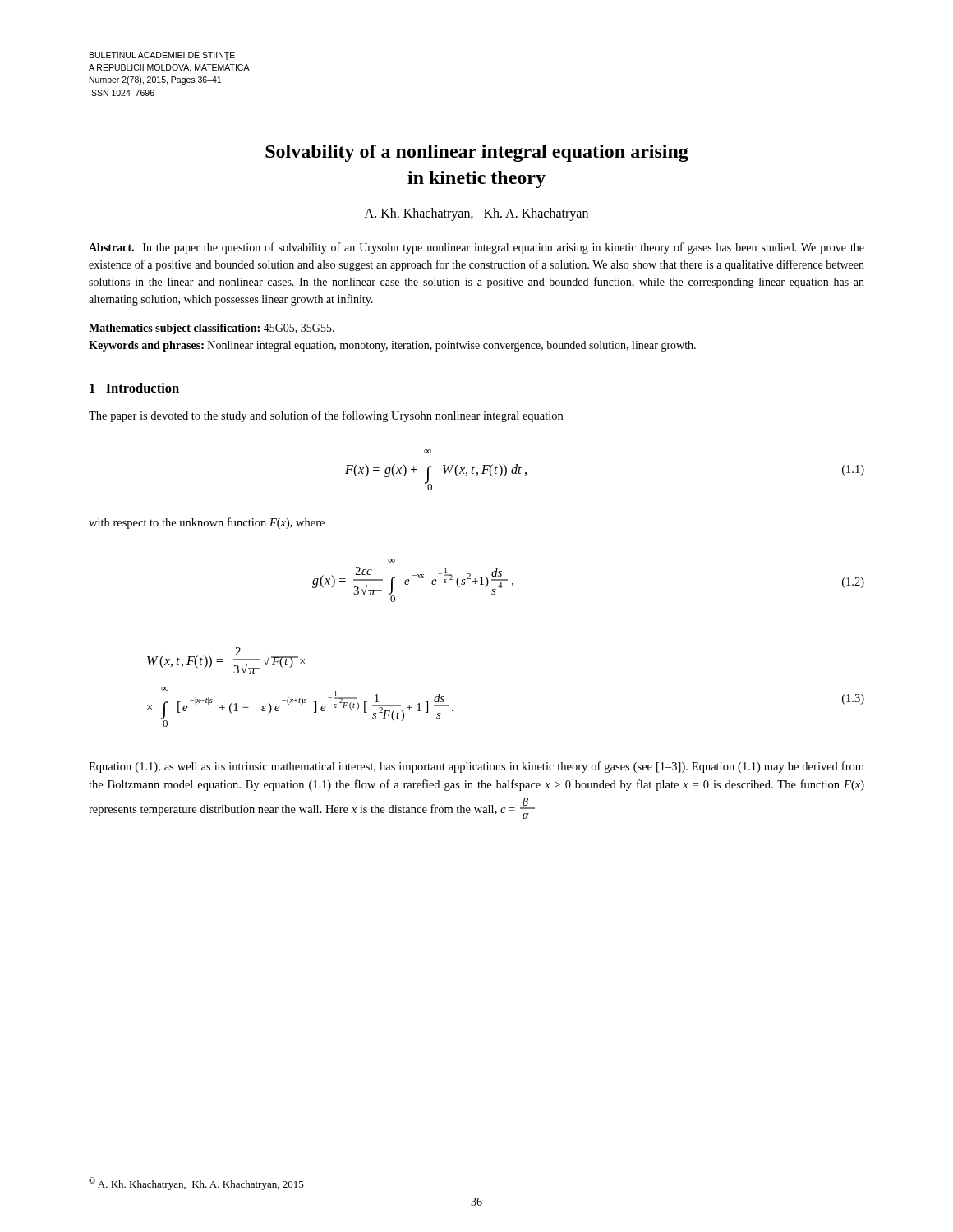
Task: Point to the block beginning "Equation (1.1), as well as its intrinsic"
Action: click(476, 792)
